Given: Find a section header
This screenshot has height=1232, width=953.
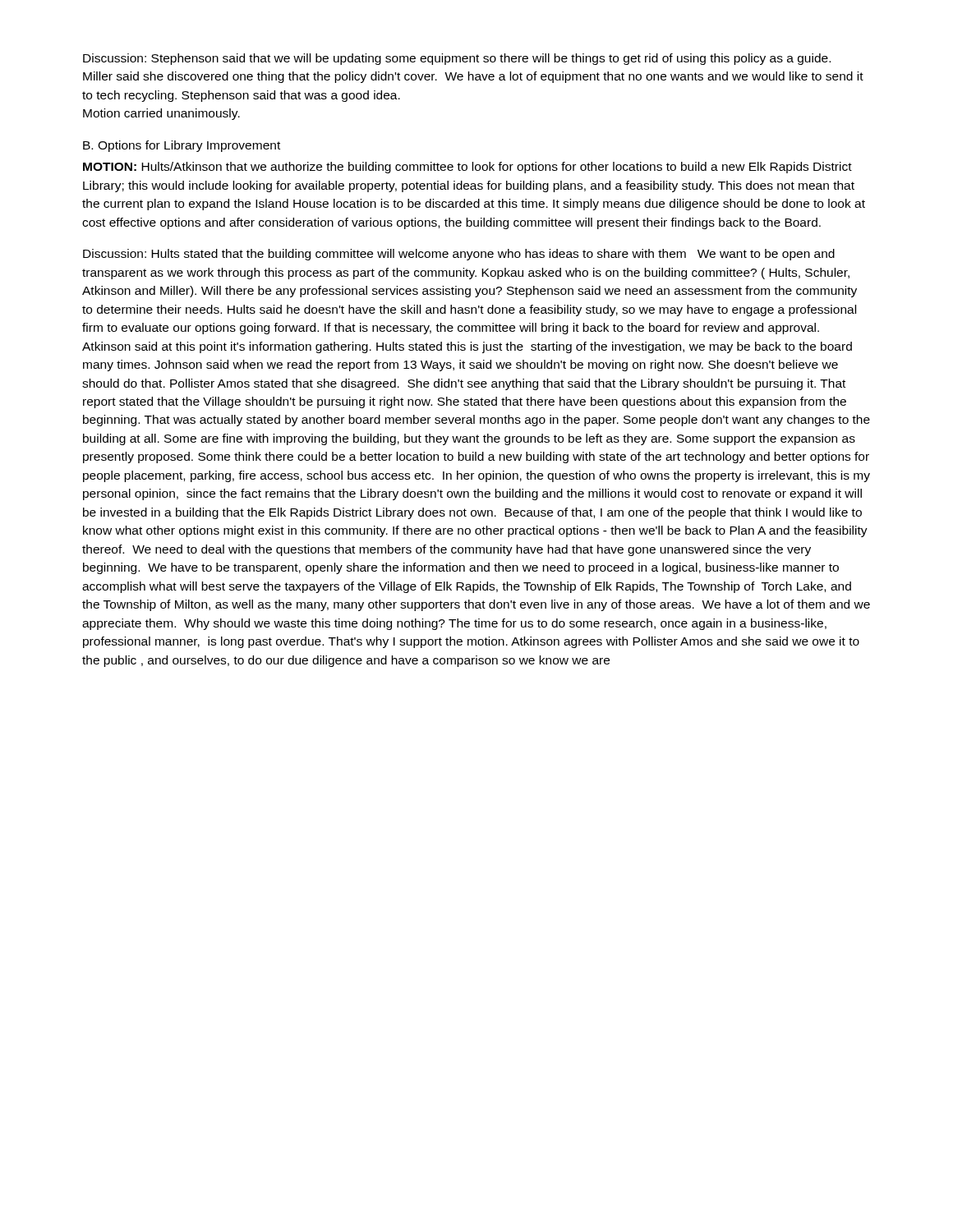Looking at the screenshot, I should coord(181,145).
